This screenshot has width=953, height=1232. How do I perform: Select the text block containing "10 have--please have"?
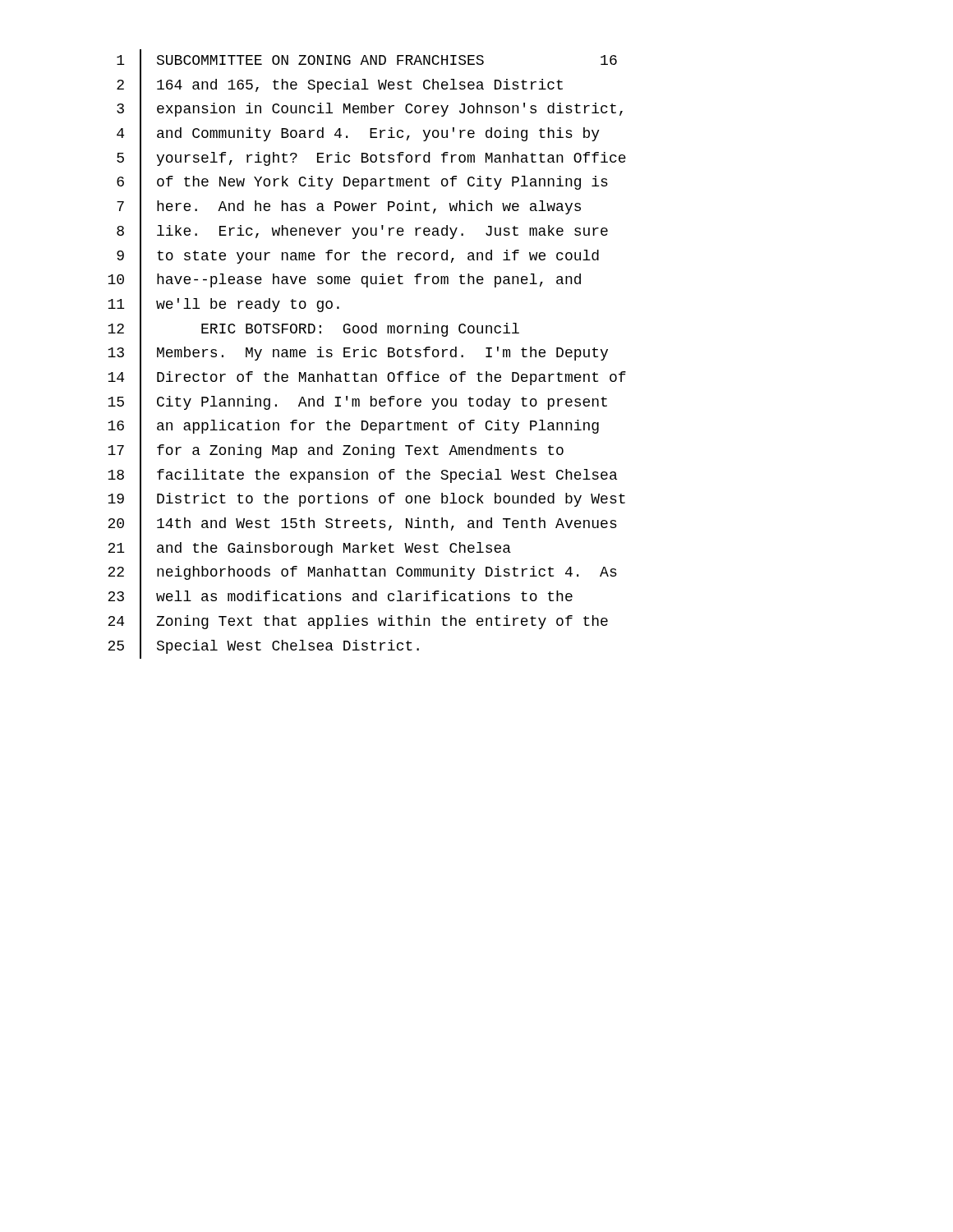pyautogui.click(x=332, y=281)
